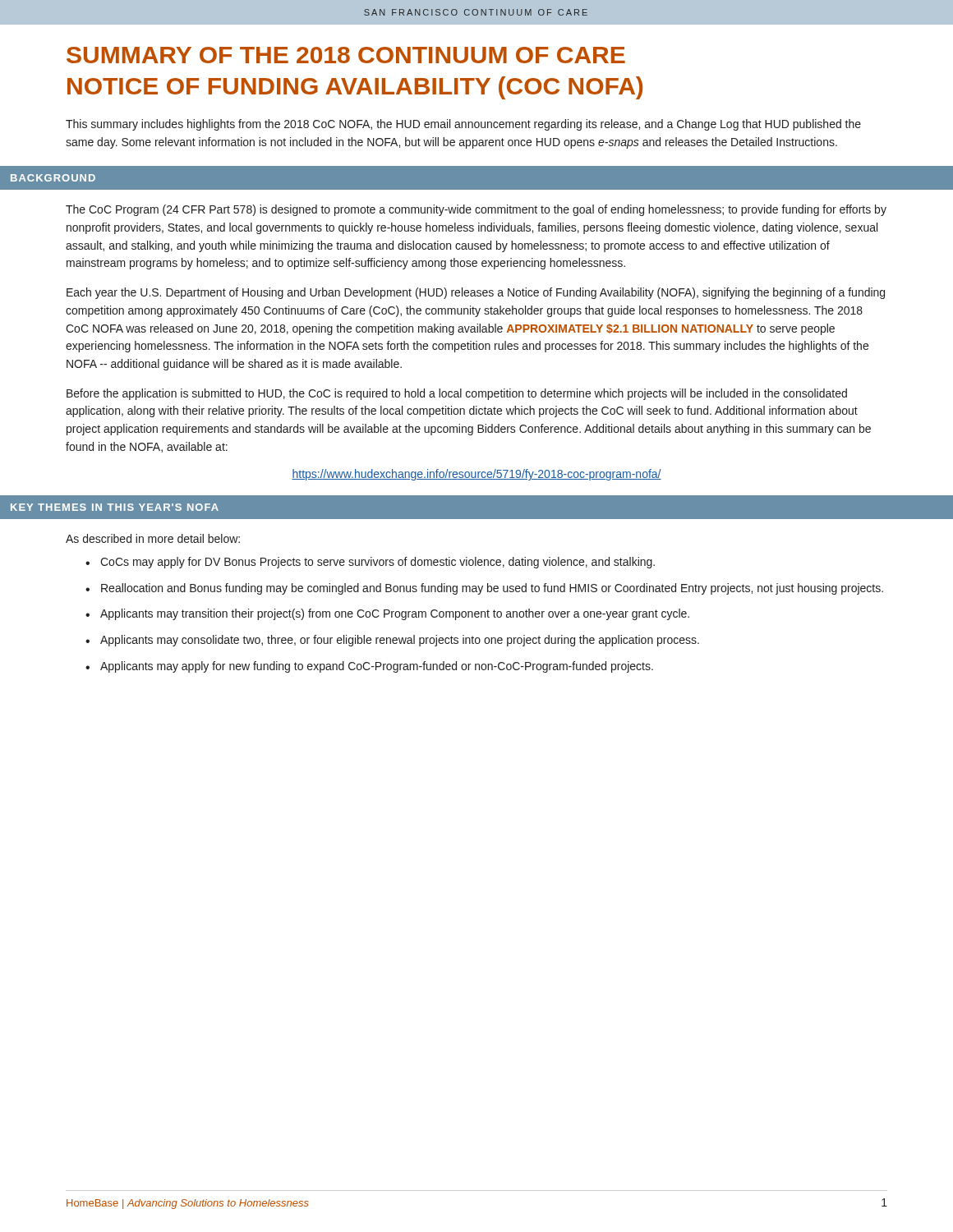
Task: Where is the passage that starts "CoCs may apply for DV Bonus Projects to"?
Action: (x=378, y=562)
